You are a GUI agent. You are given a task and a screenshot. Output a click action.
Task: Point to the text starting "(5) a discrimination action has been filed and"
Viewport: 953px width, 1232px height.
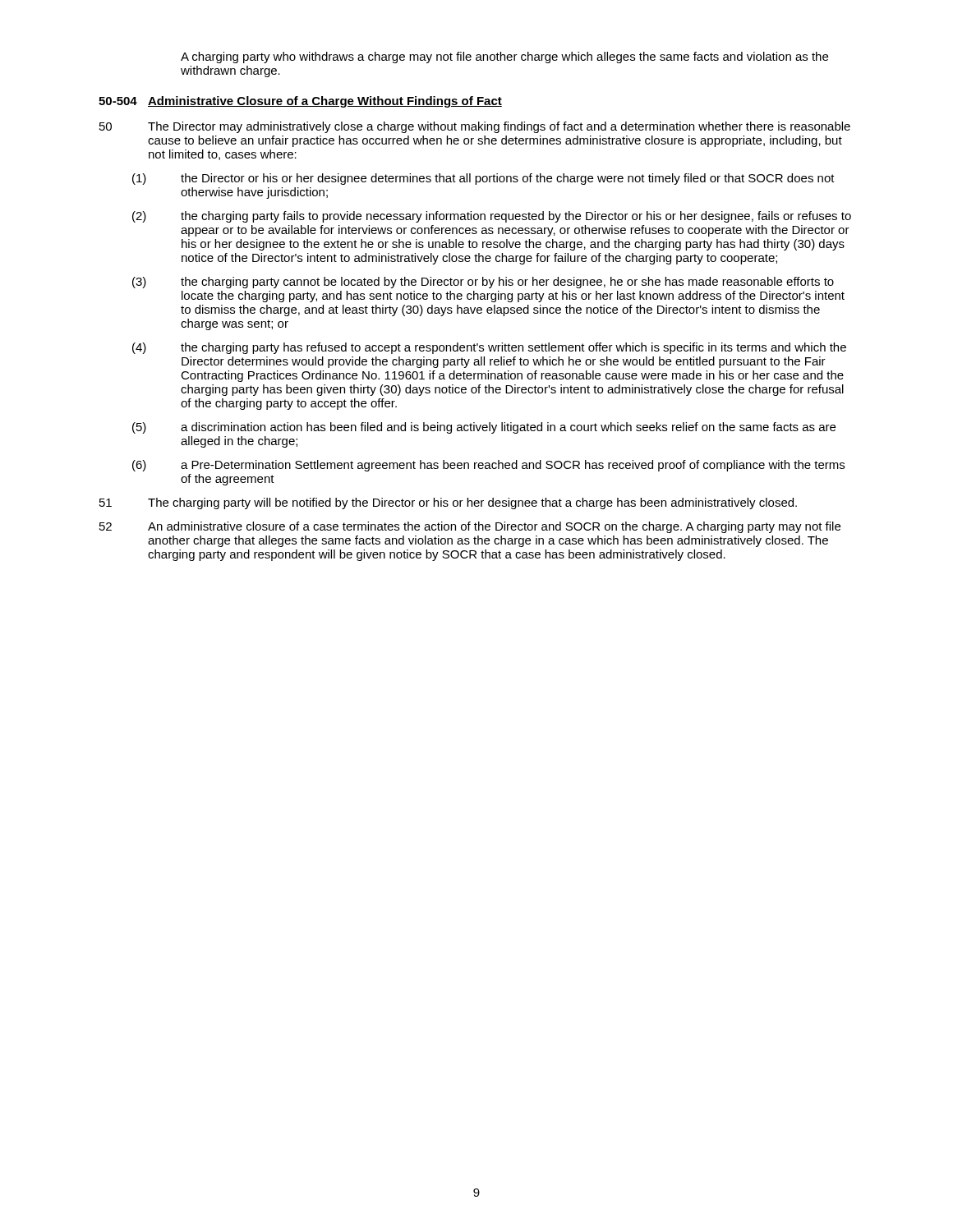(x=493, y=434)
